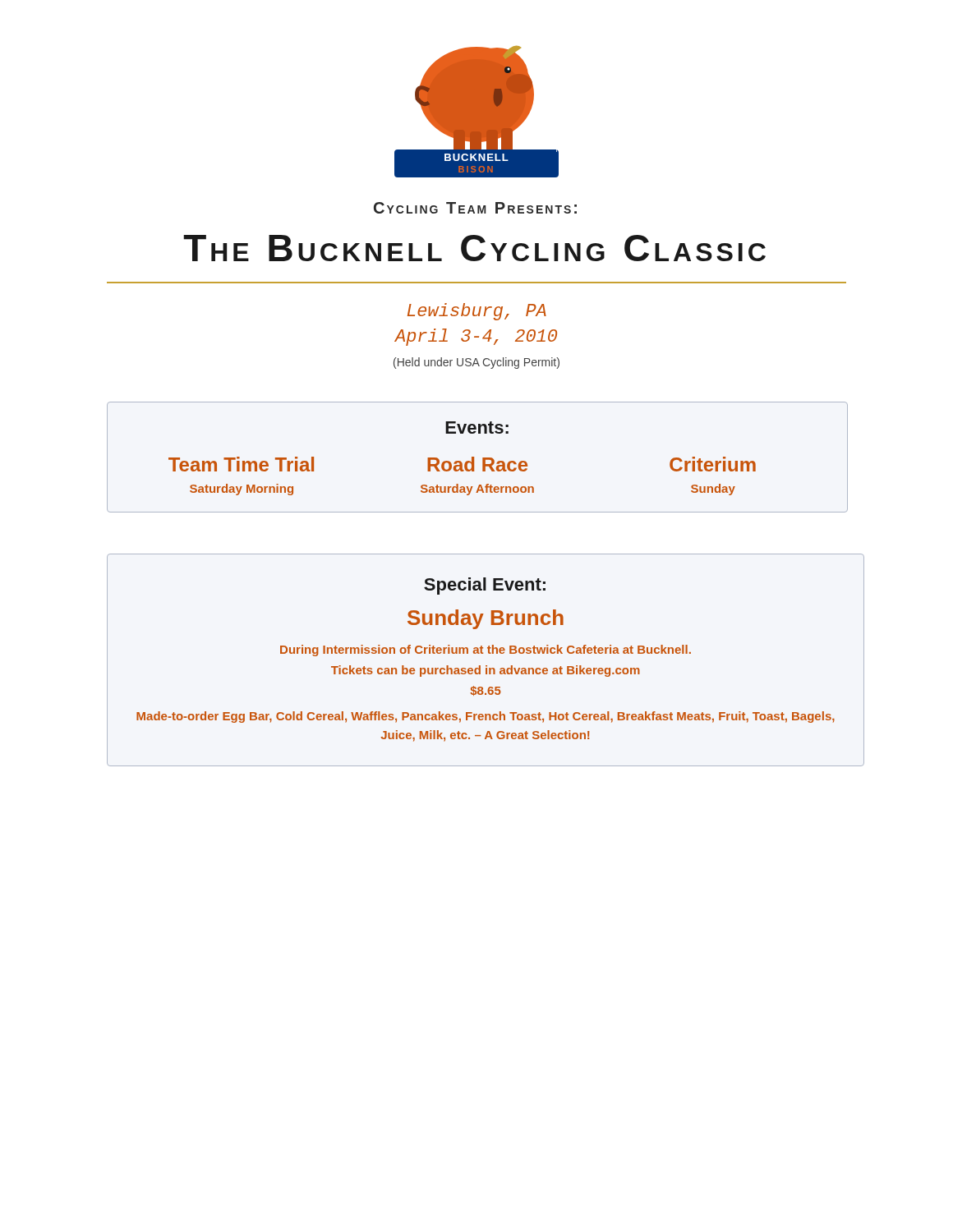
Task: Click on the text that says "April 3-4, 2010"
Action: (x=476, y=337)
